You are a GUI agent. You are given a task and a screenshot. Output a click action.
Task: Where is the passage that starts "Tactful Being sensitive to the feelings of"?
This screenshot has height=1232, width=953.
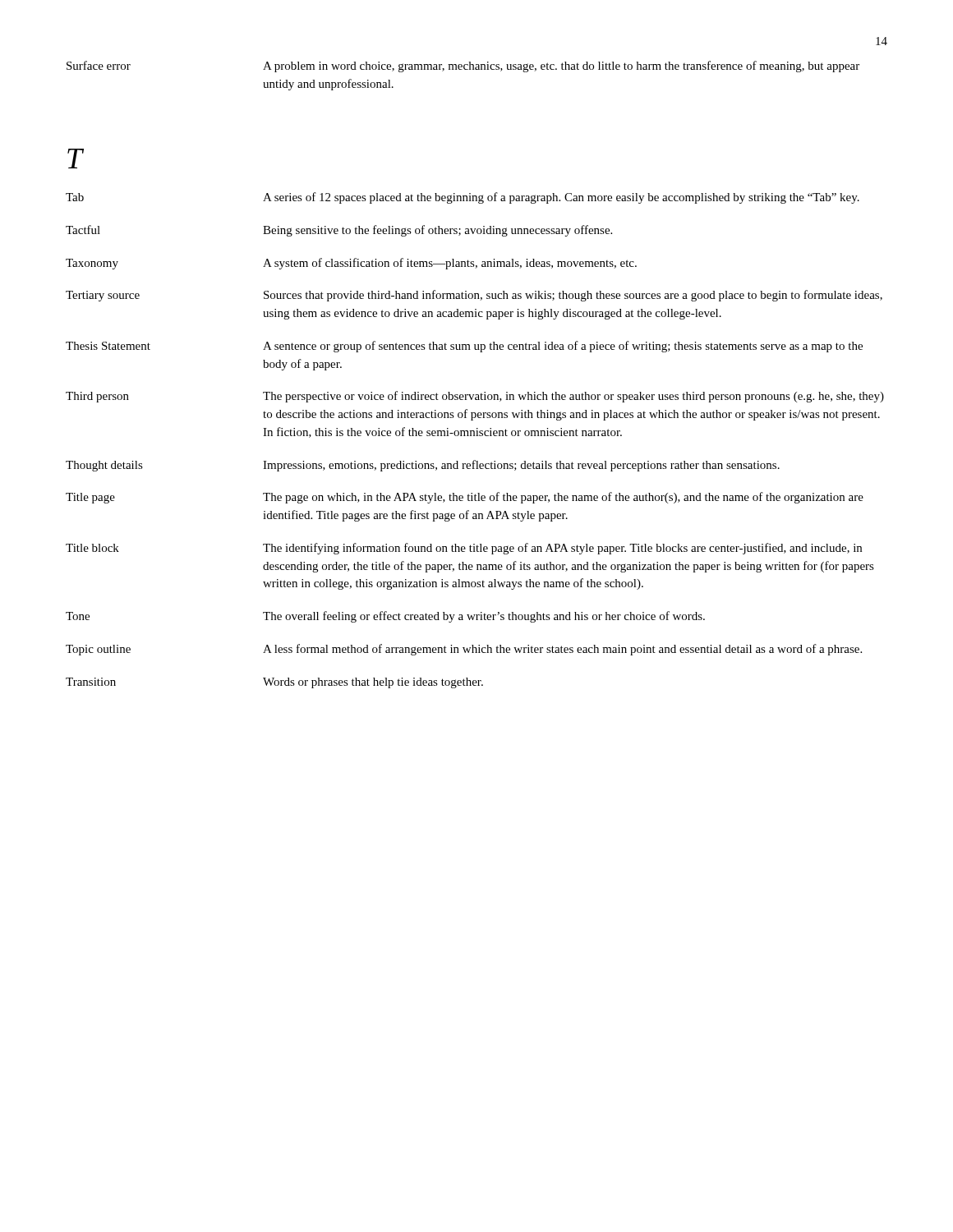pyautogui.click(x=476, y=230)
